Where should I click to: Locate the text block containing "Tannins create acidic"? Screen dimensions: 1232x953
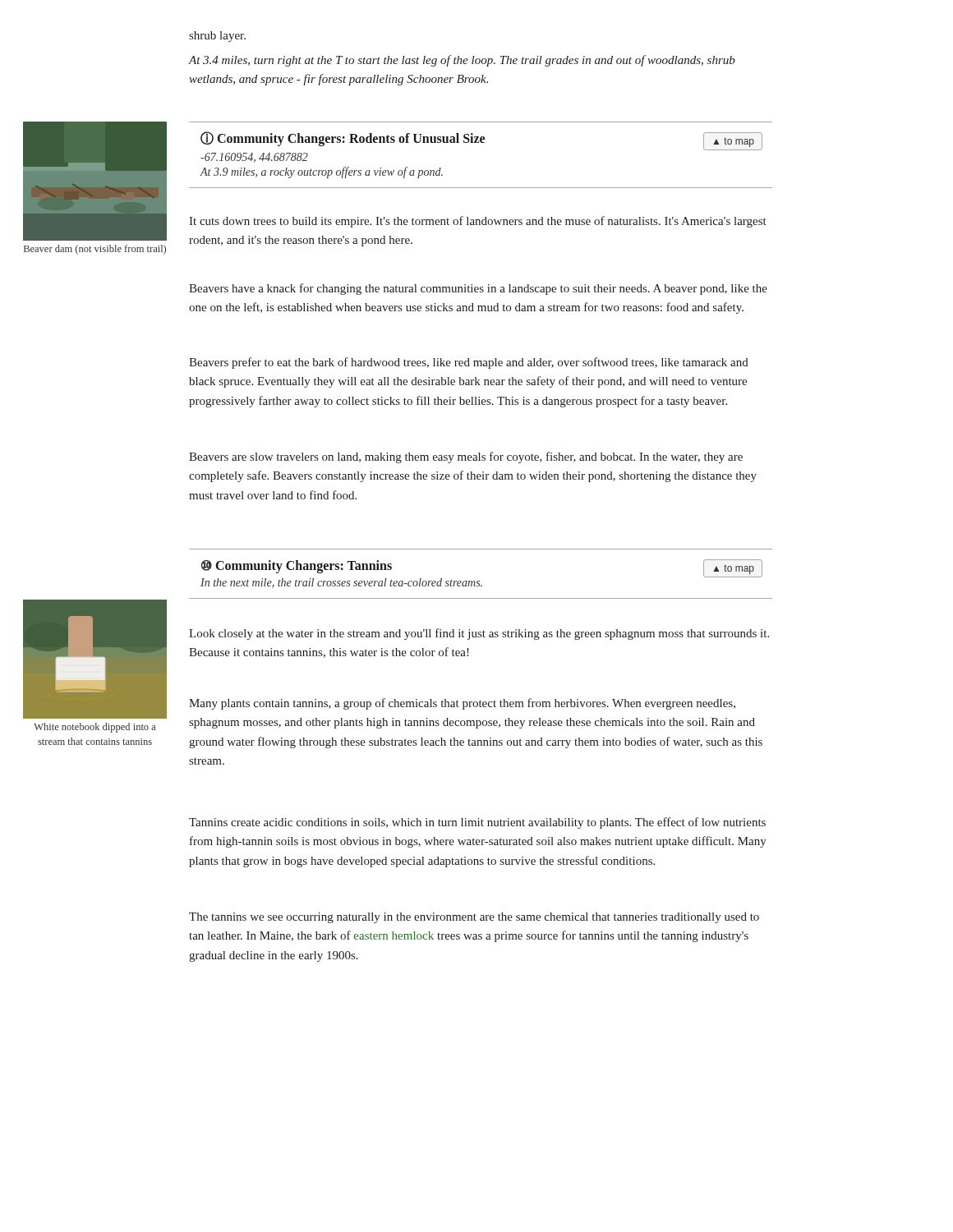(x=478, y=841)
